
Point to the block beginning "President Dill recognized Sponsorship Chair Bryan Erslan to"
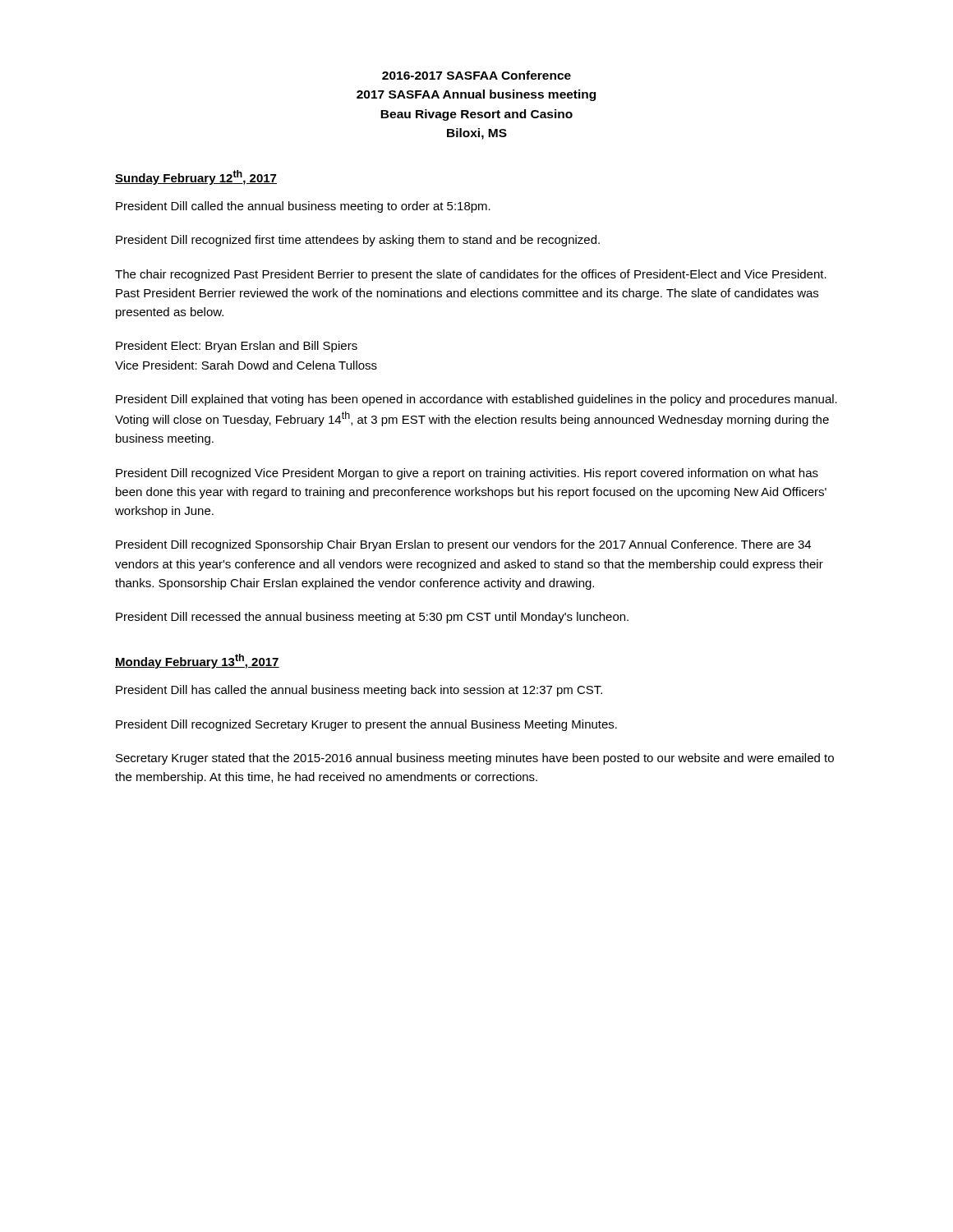[469, 563]
